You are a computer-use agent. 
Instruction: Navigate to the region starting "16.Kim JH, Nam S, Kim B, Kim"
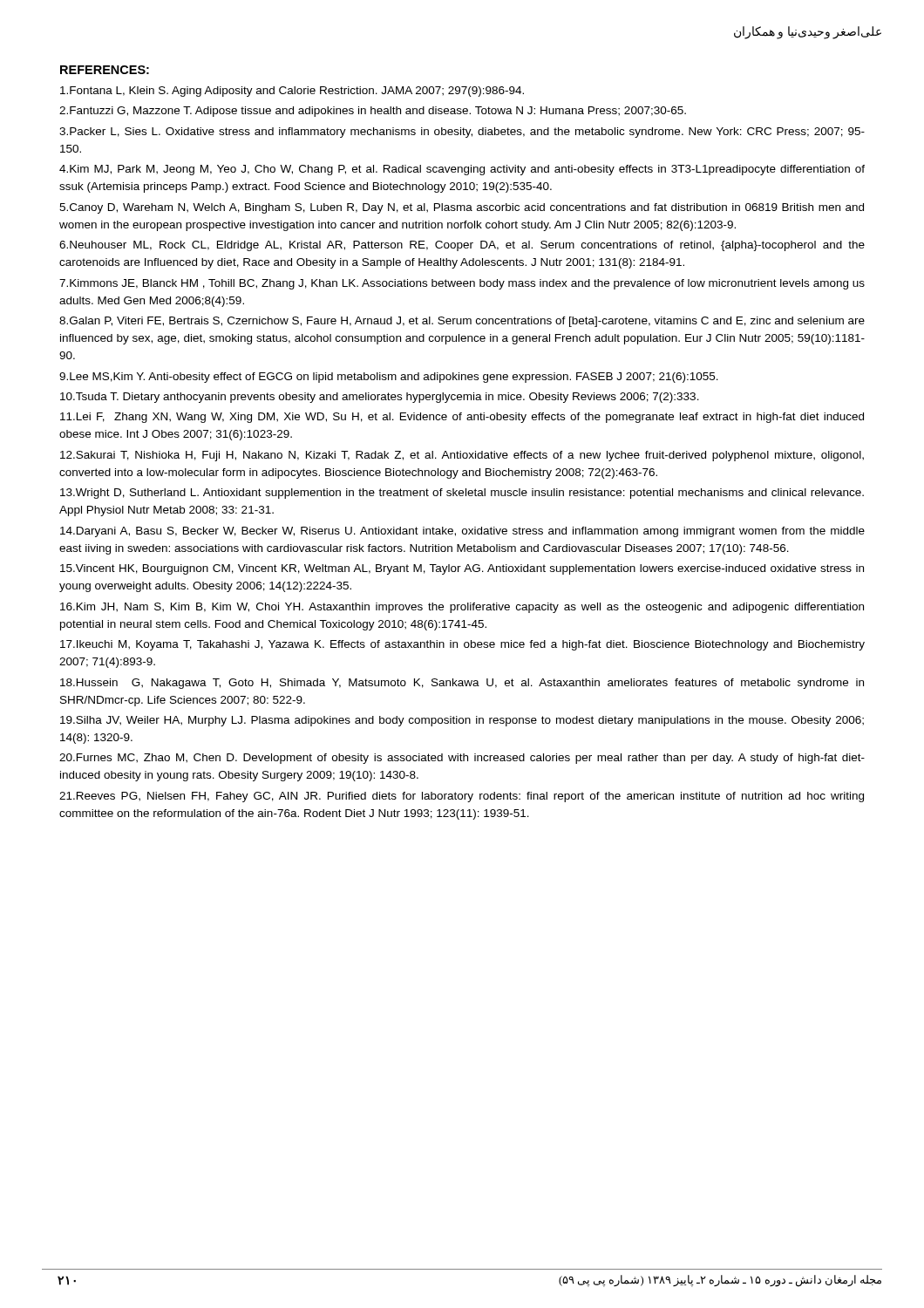click(x=462, y=615)
